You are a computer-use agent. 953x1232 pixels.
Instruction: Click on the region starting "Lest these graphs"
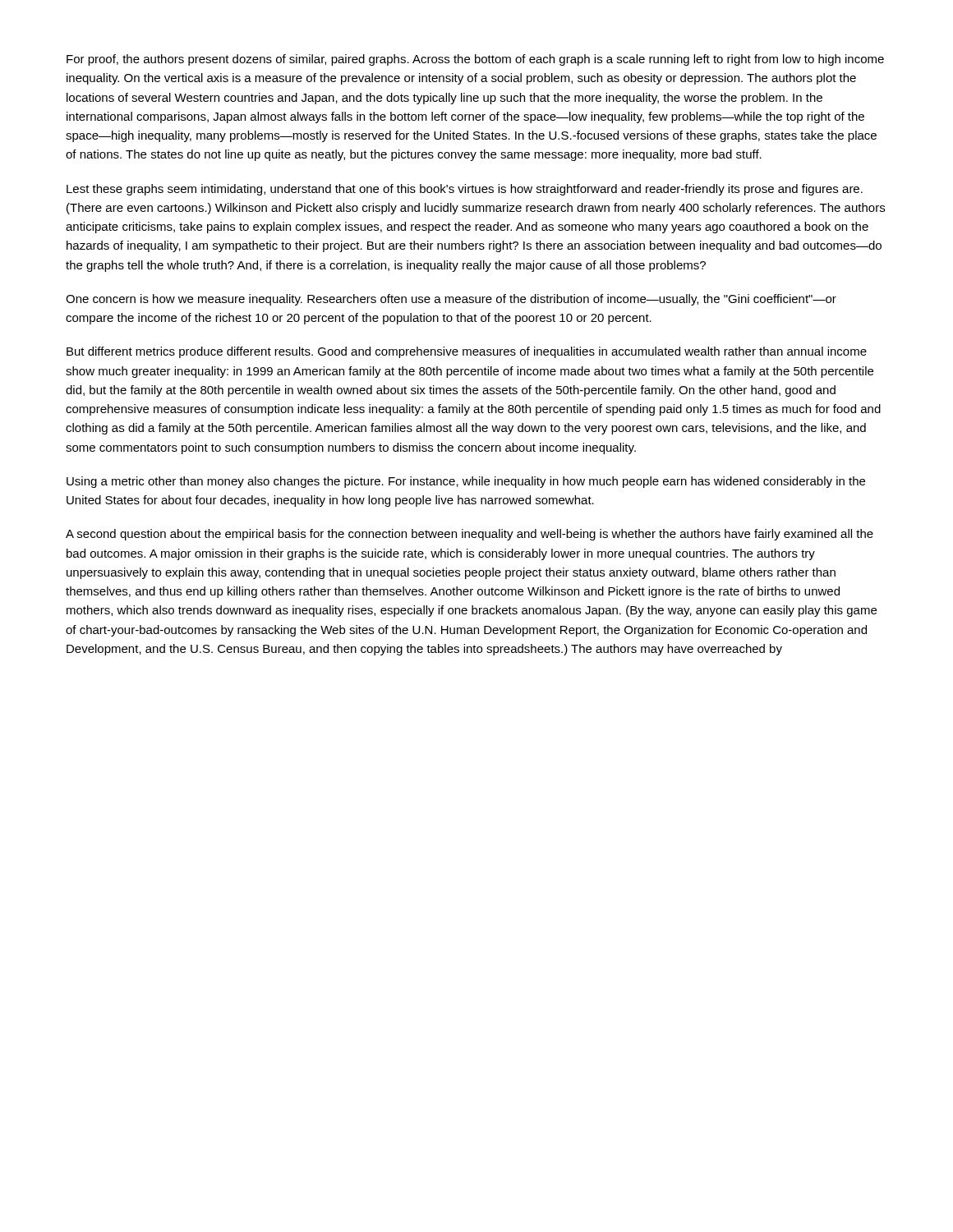476,226
